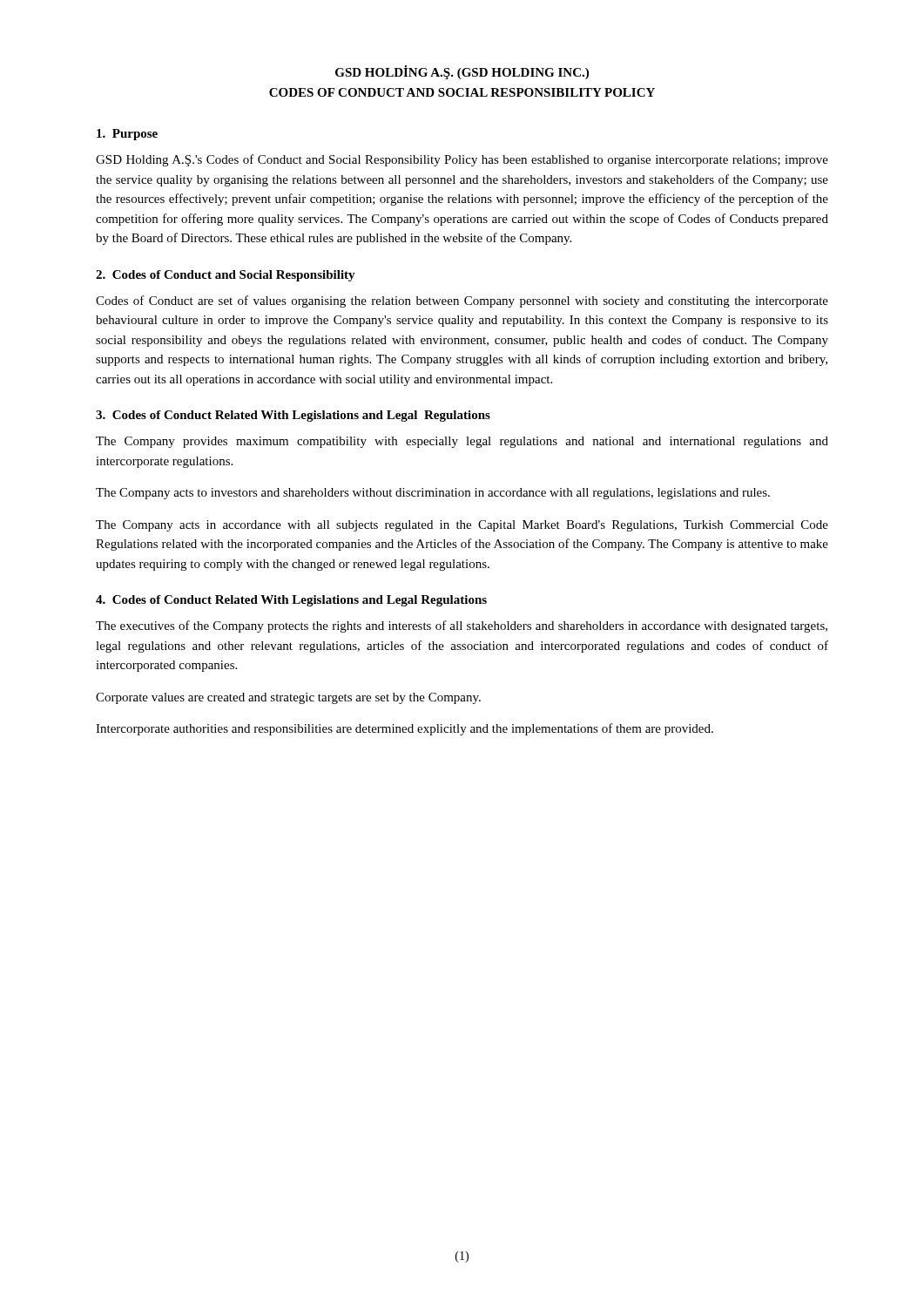Point to the element starting "The executives of the"
This screenshot has height=1307, width=924.
[x=462, y=645]
